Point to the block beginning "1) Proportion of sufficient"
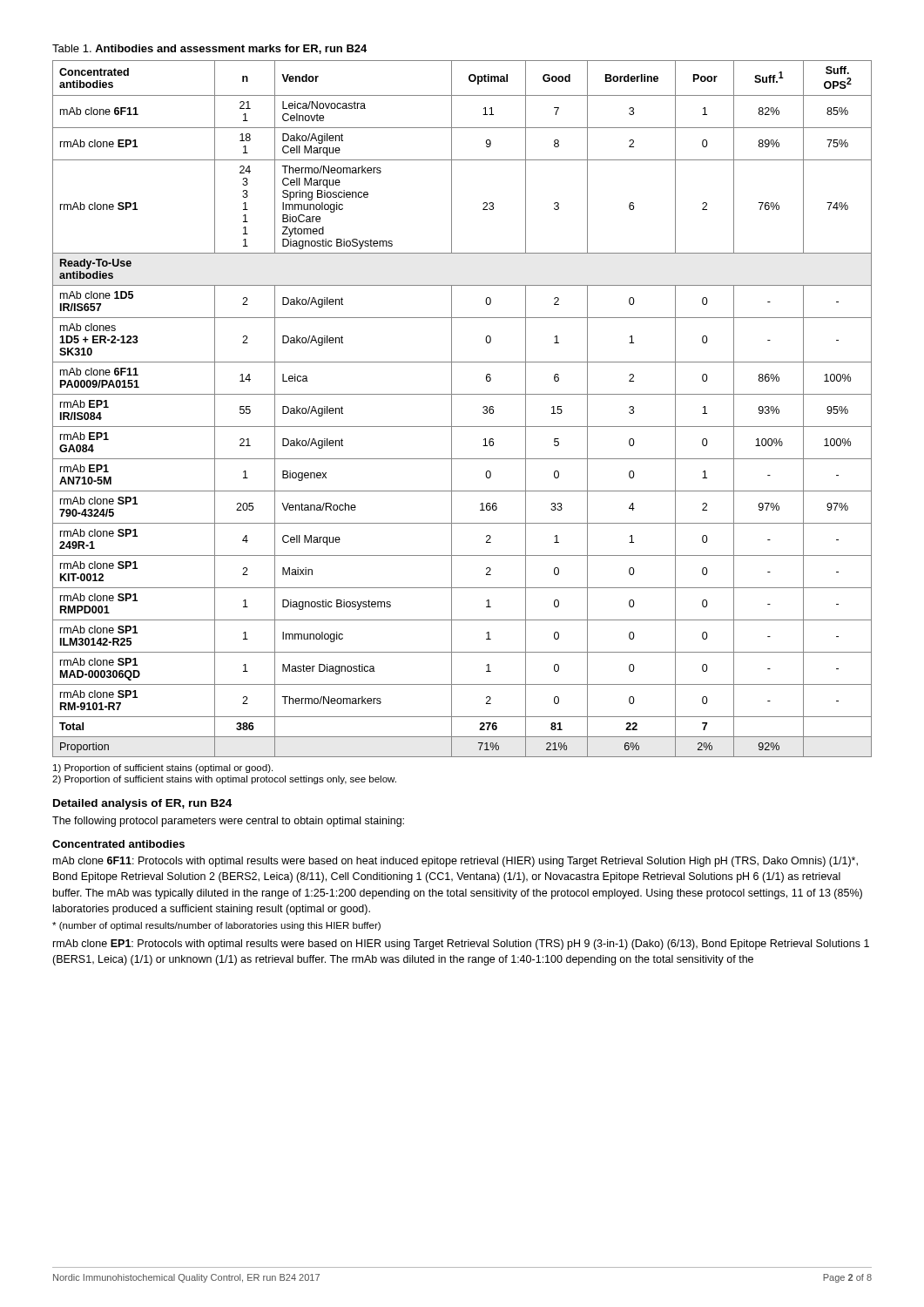This screenshot has height=1307, width=924. click(163, 768)
